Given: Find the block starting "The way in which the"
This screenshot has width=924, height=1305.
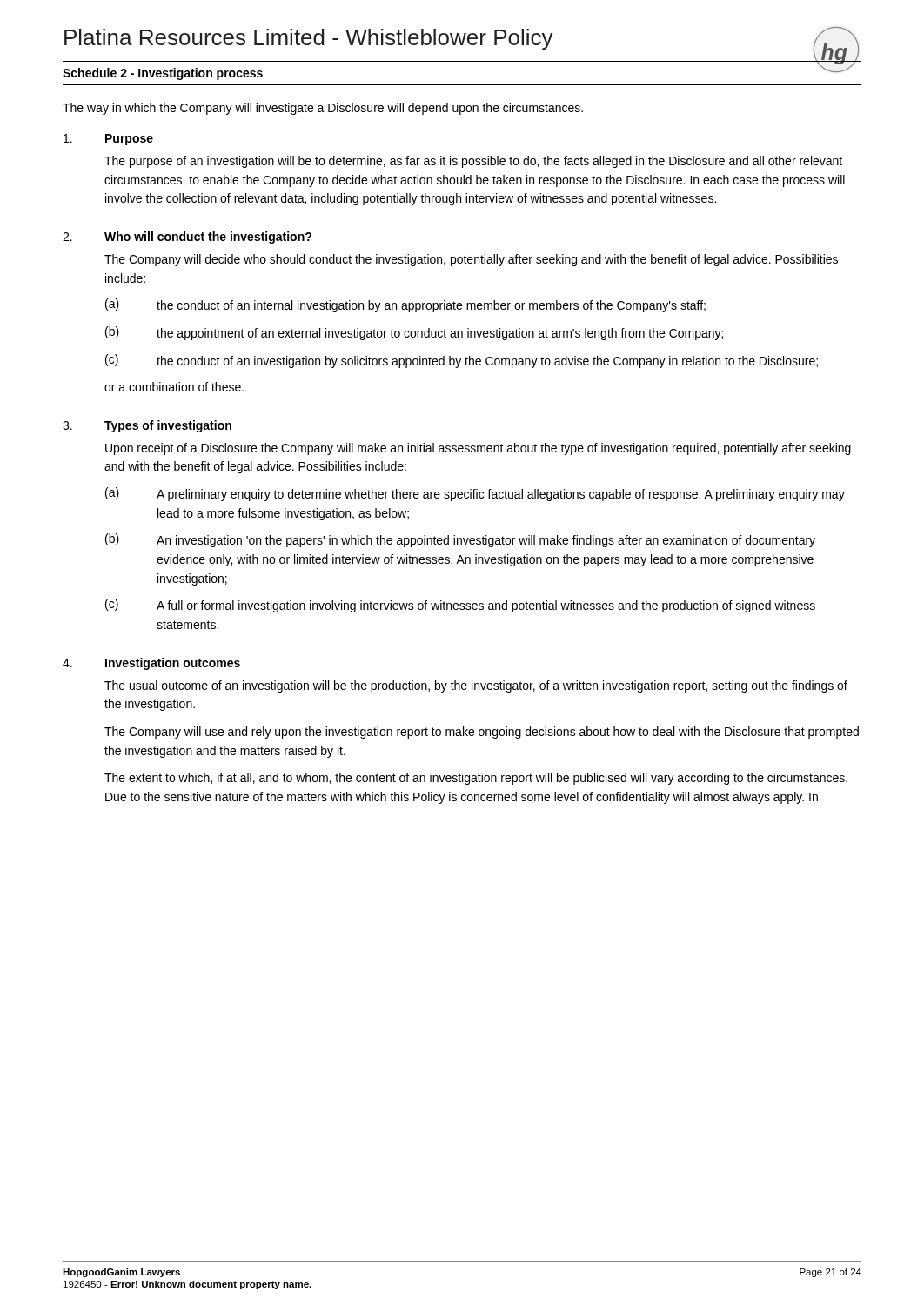Looking at the screenshot, I should pyautogui.click(x=323, y=108).
